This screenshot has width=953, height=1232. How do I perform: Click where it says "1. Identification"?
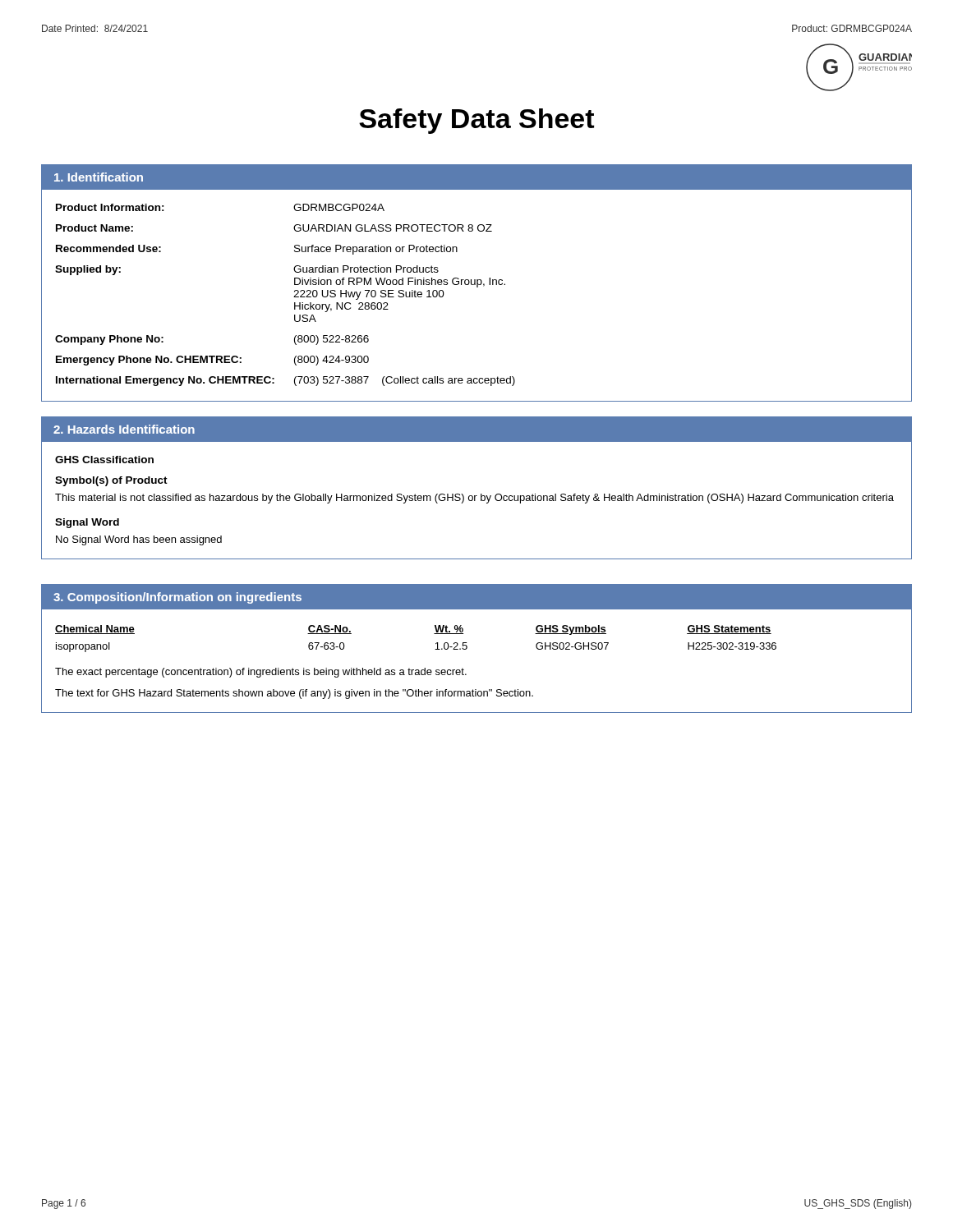(x=99, y=177)
